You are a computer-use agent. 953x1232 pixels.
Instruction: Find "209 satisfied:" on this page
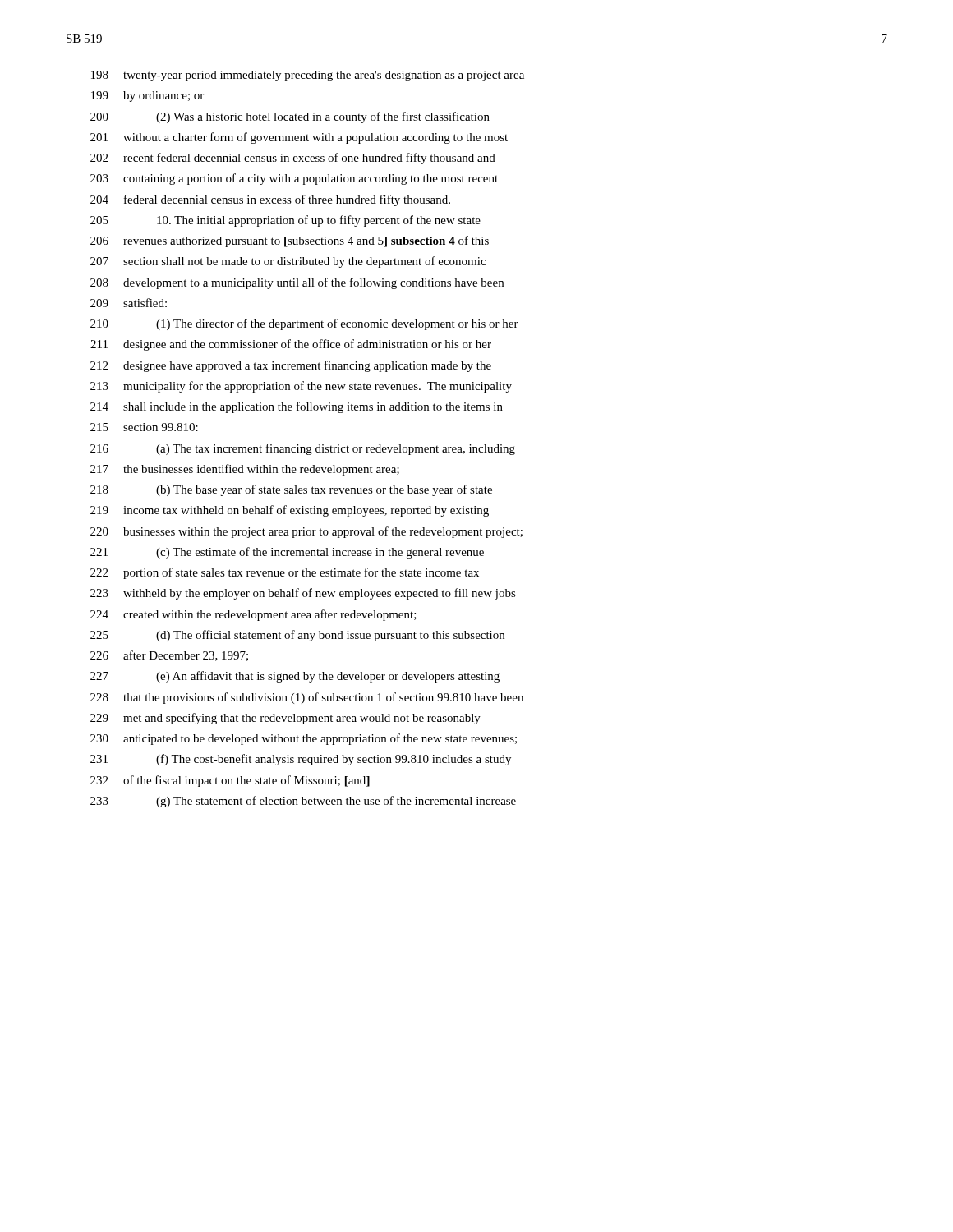click(129, 303)
